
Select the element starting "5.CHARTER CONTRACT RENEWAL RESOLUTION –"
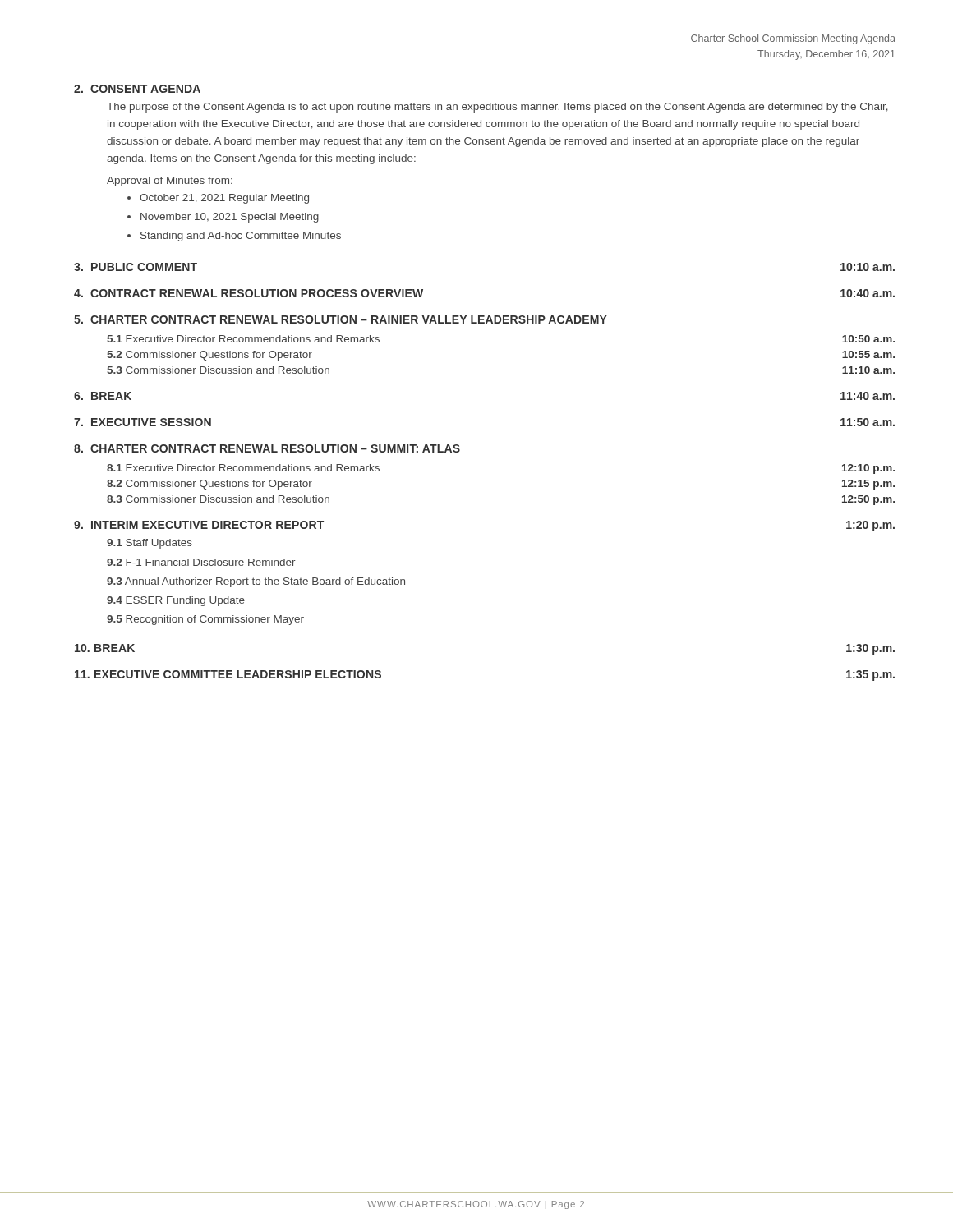point(341,320)
